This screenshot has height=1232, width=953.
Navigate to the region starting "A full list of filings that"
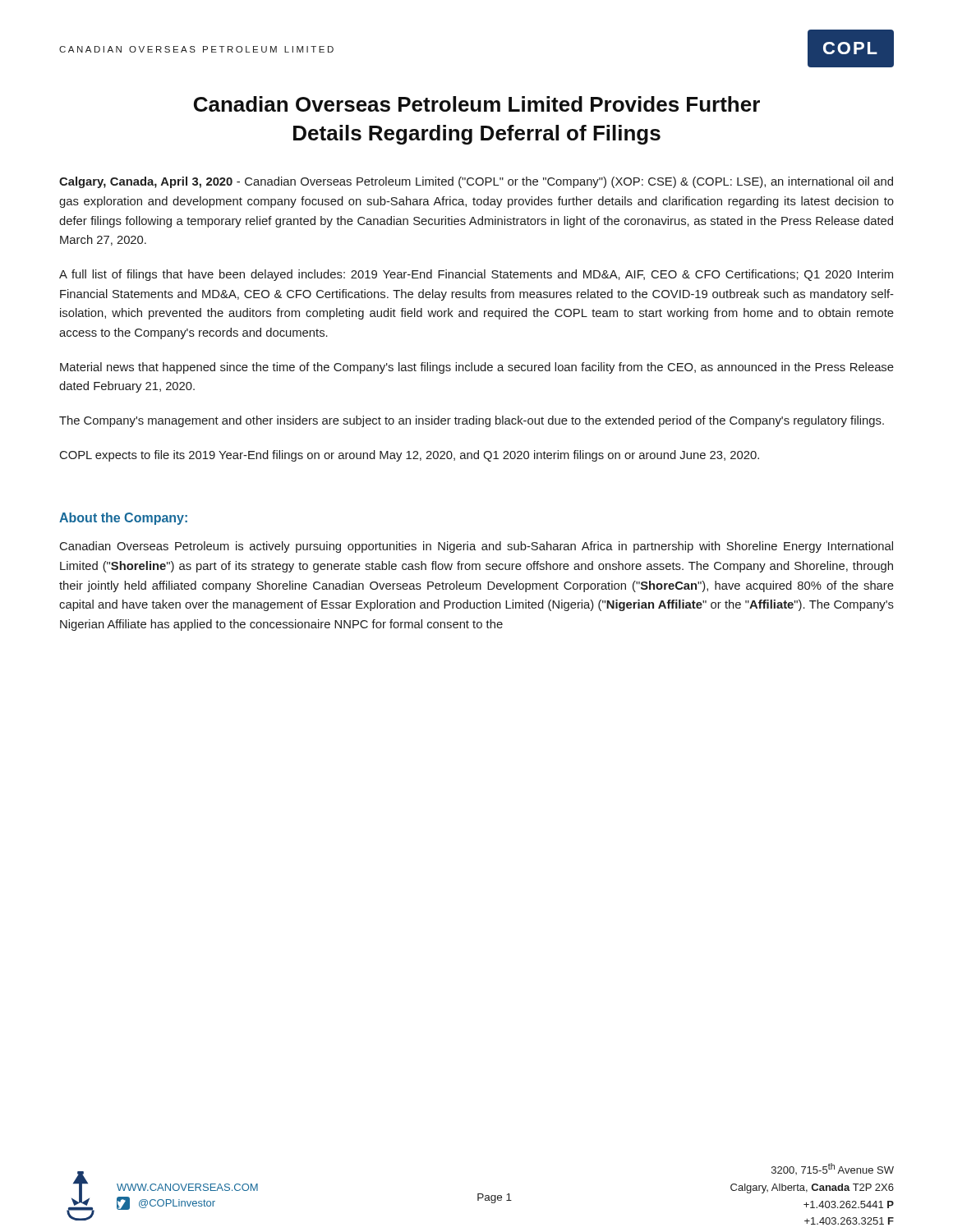point(476,303)
